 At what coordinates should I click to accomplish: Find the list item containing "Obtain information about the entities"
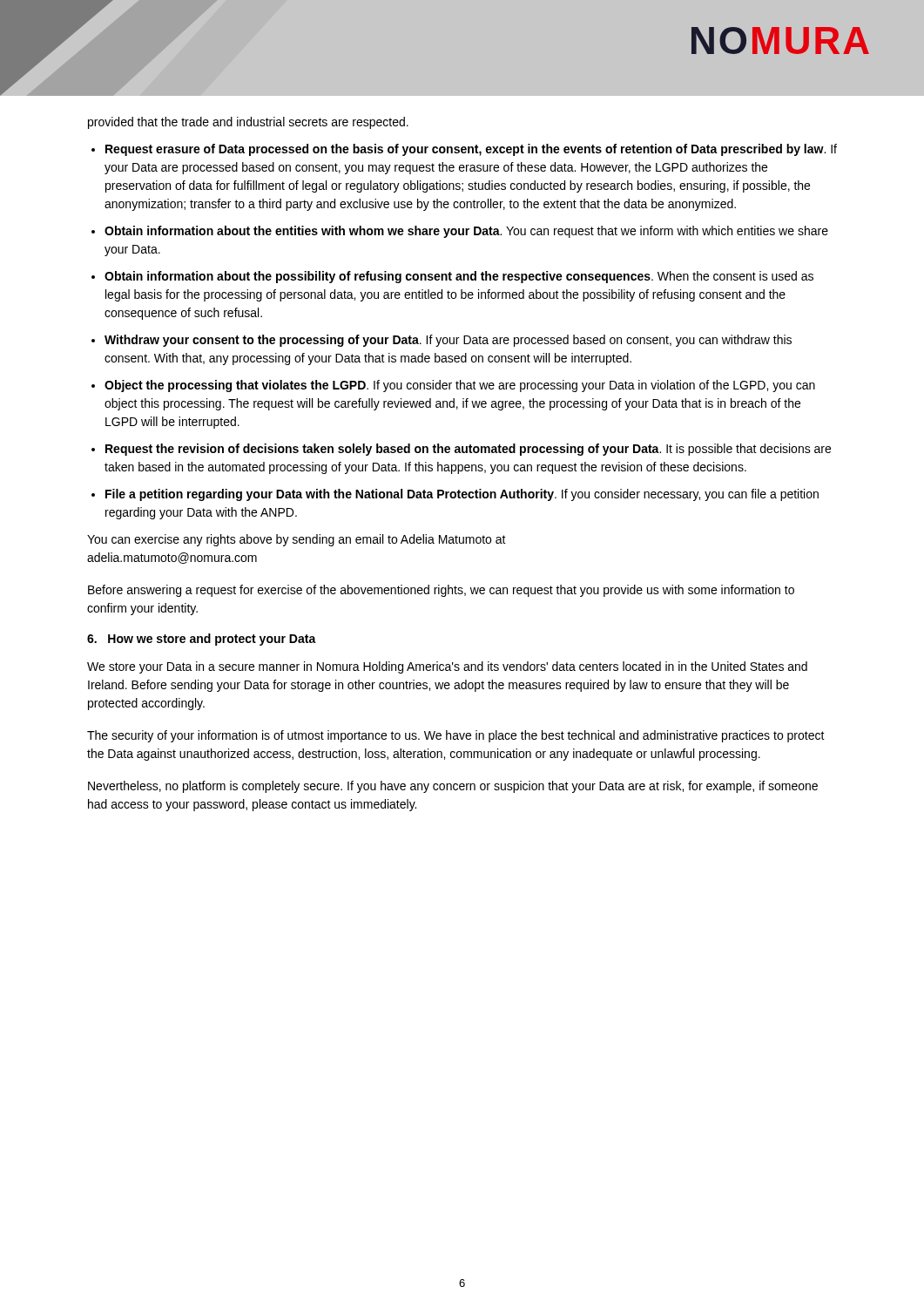[466, 240]
